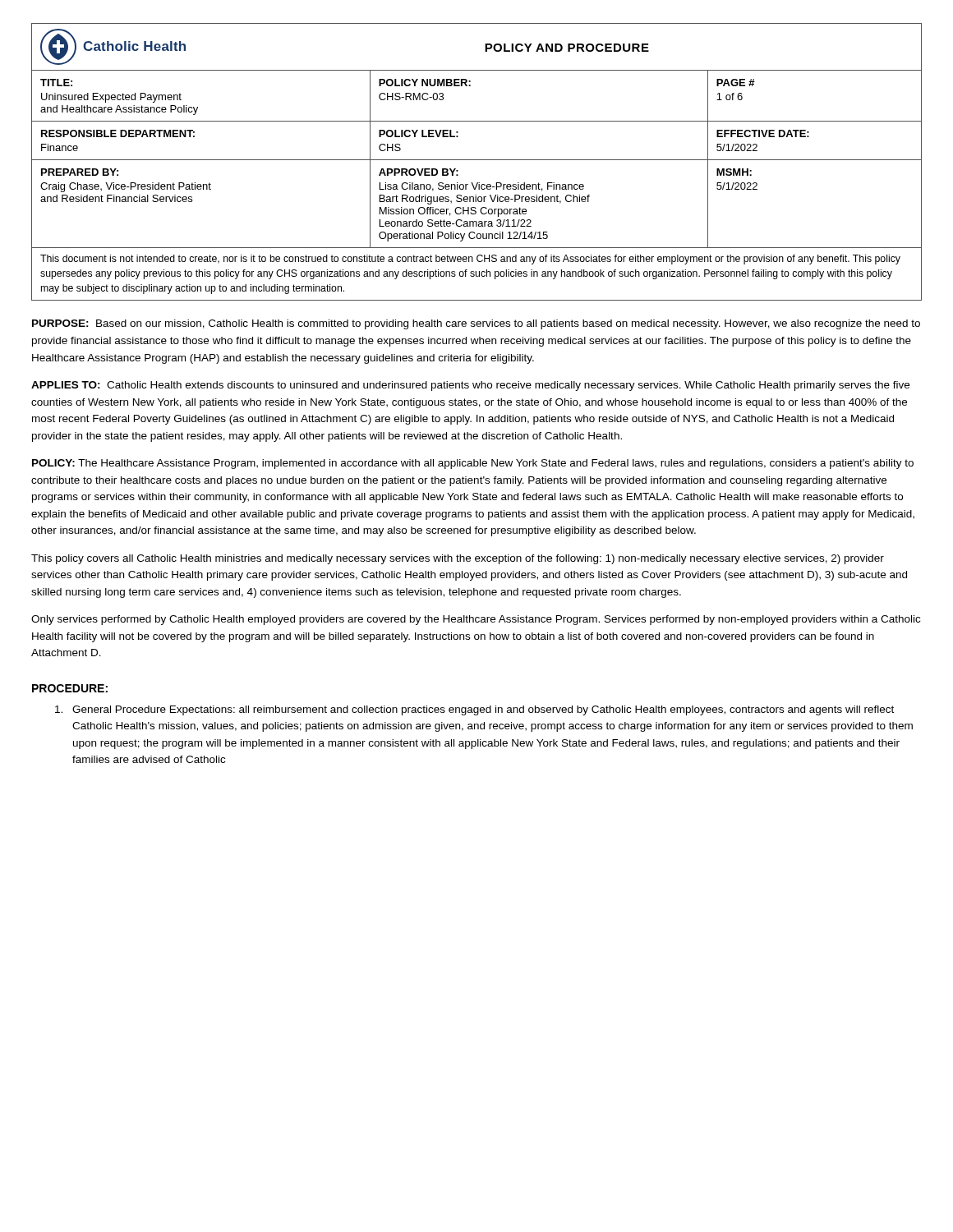Navigate to the region starting "APPLIES TO: Catholic Health extends discounts"
The height and width of the screenshot is (1232, 953).
pyautogui.click(x=471, y=410)
